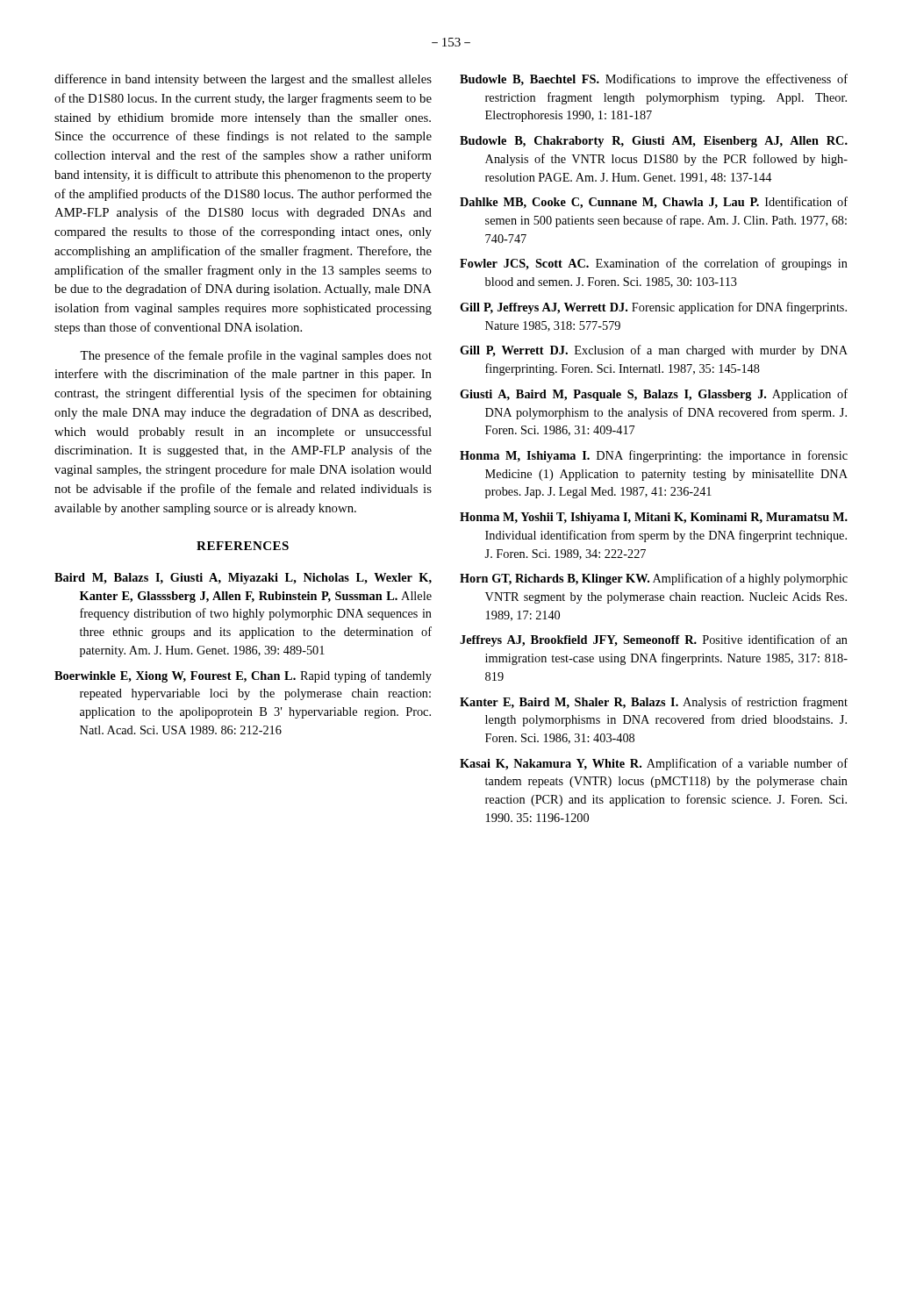The height and width of the screenshot is (1316, 902).
Task: Navigate to the element starting "Honma M, Yoshii T, Ishiyama I, Mitani"
Action: (x=654, y=535)
